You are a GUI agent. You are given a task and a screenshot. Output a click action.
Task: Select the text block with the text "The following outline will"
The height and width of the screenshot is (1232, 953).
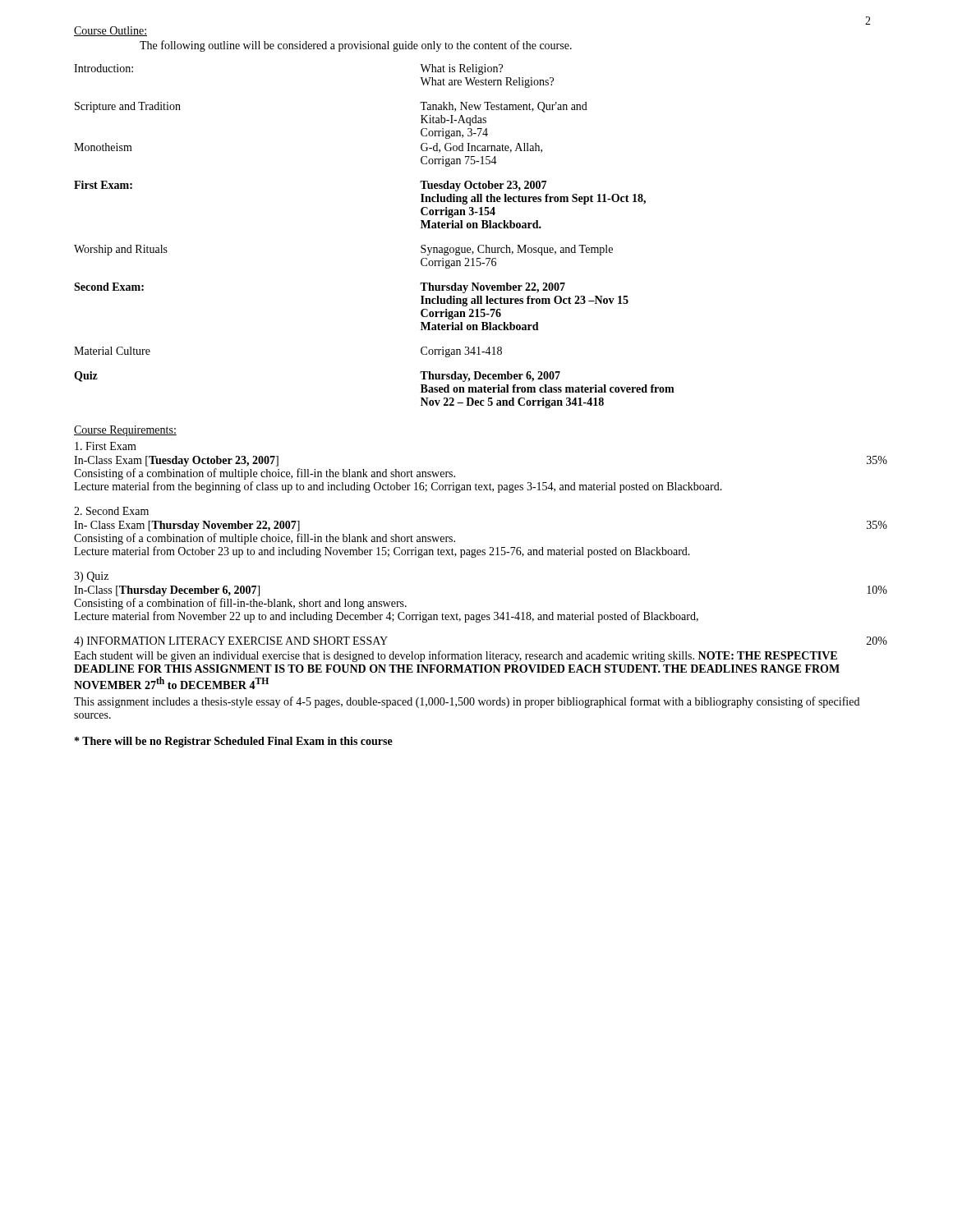tap(356, 46)
